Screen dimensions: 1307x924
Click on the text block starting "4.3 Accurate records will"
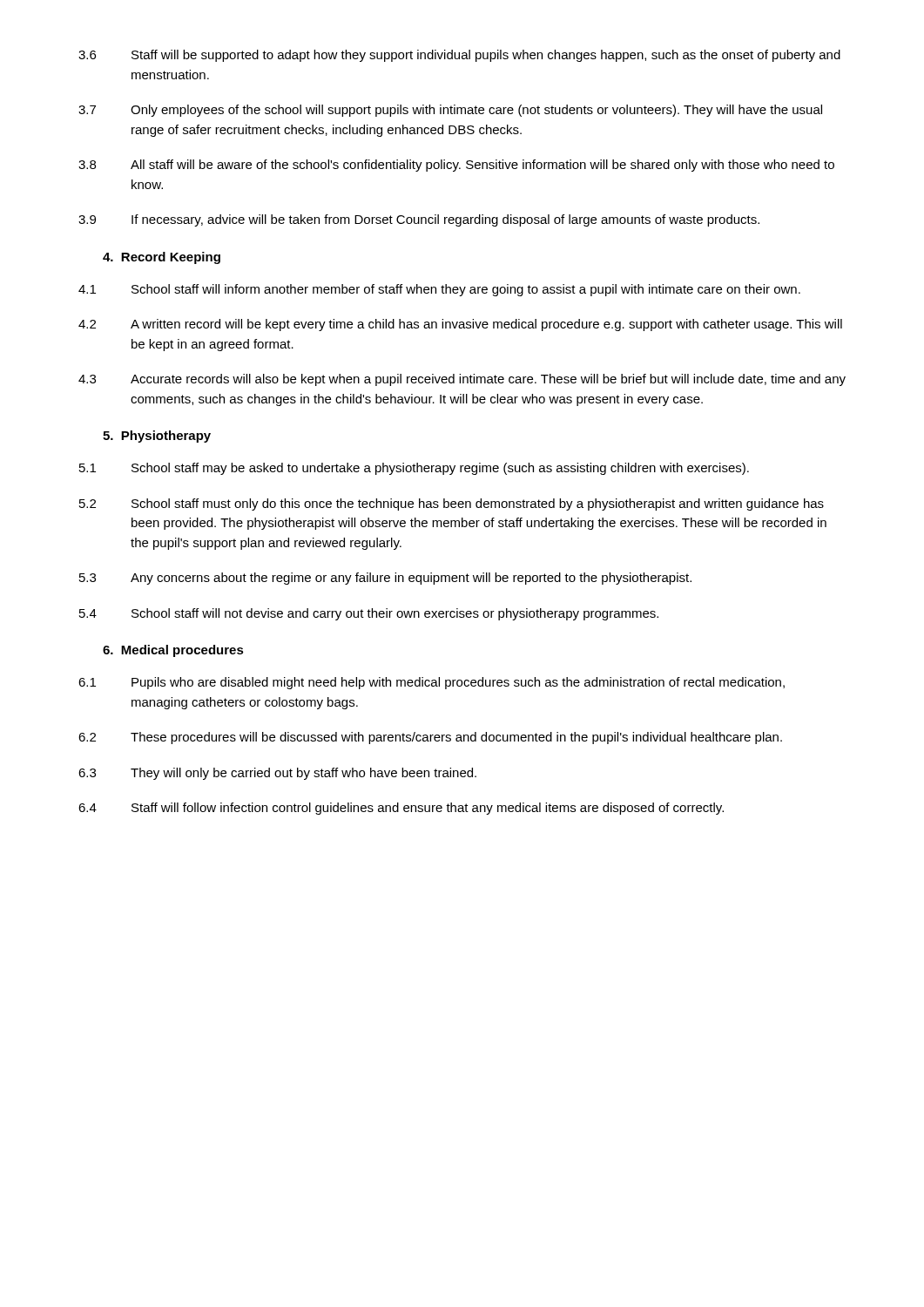click(x=462, y=389)
